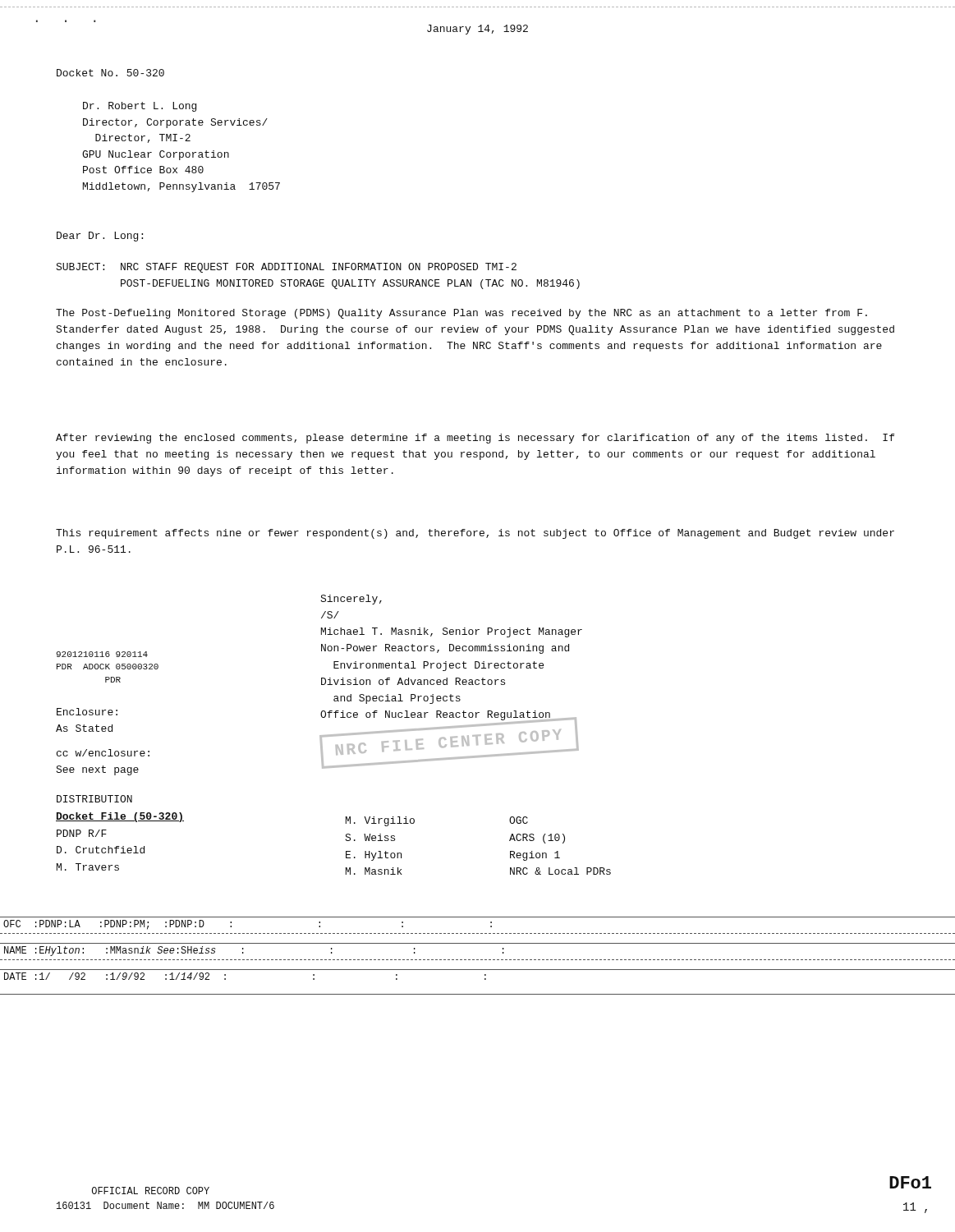This screenshot has height=1232, width=955.
Task: Point to the block beginning "9201210116 920114 PDR"
Action: click(x=107, y=667)
